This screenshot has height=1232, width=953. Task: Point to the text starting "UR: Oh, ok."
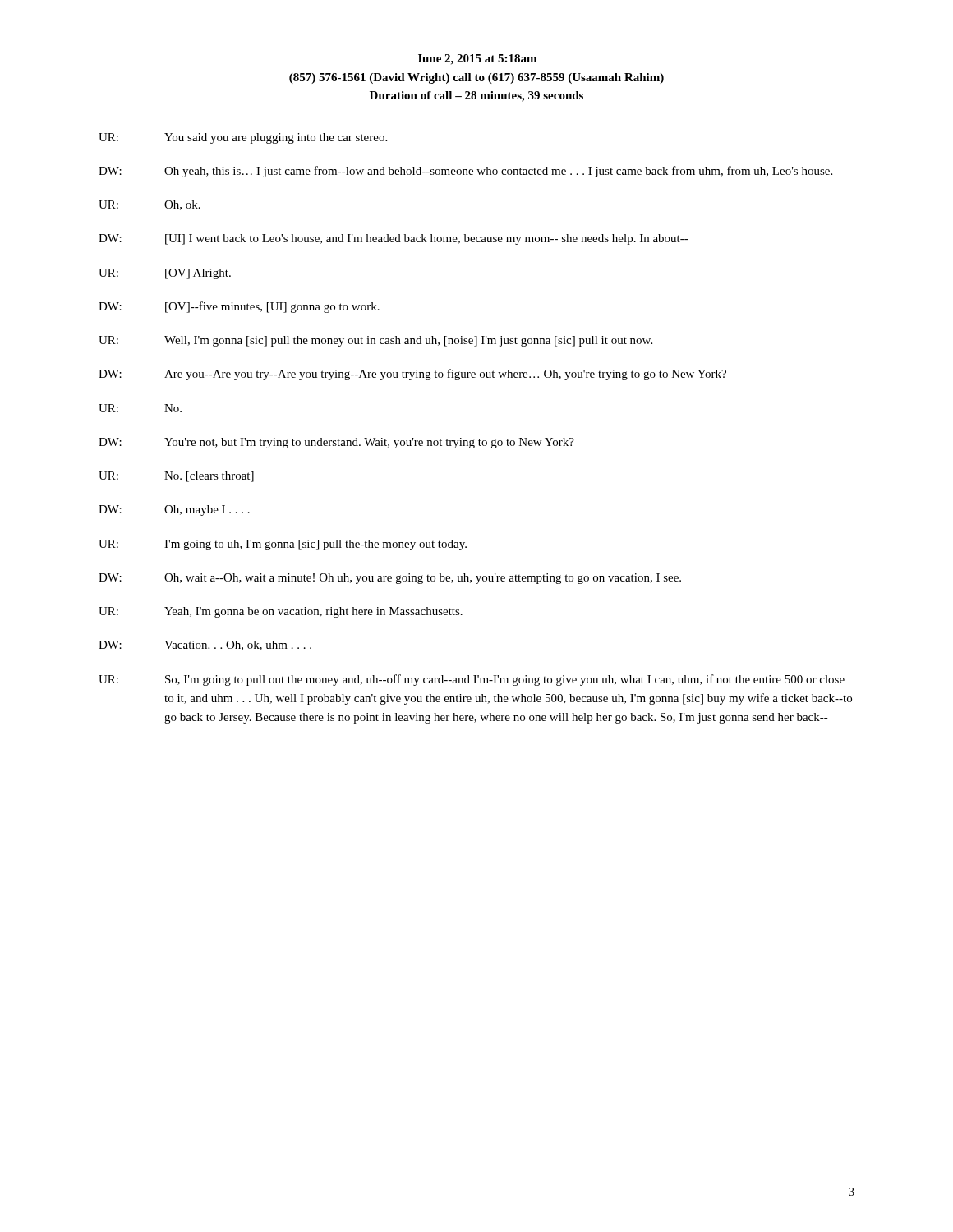point(106,205)
